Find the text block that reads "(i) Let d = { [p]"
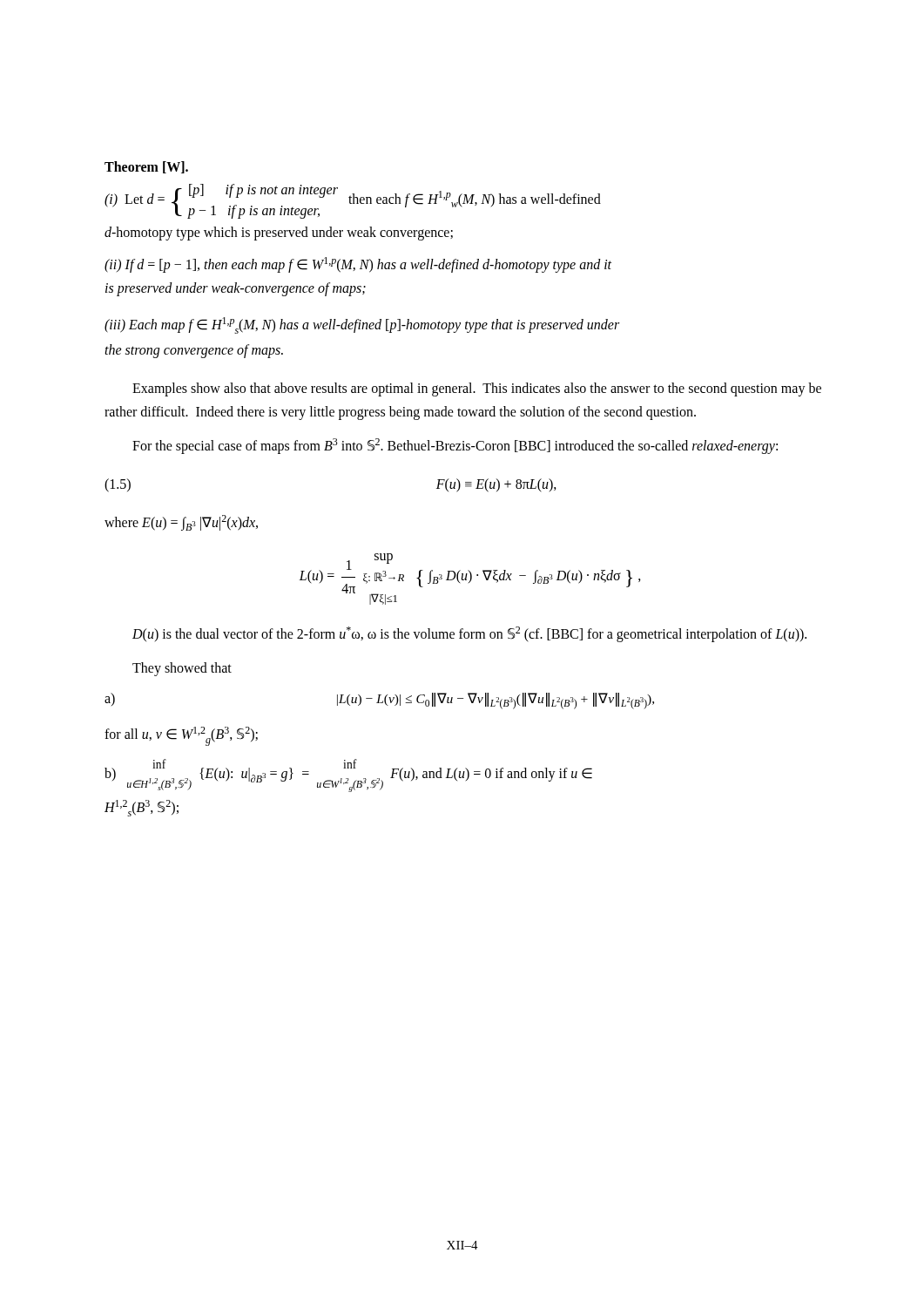The width and height of the screenshot is (924, 1307). (353, 210)
